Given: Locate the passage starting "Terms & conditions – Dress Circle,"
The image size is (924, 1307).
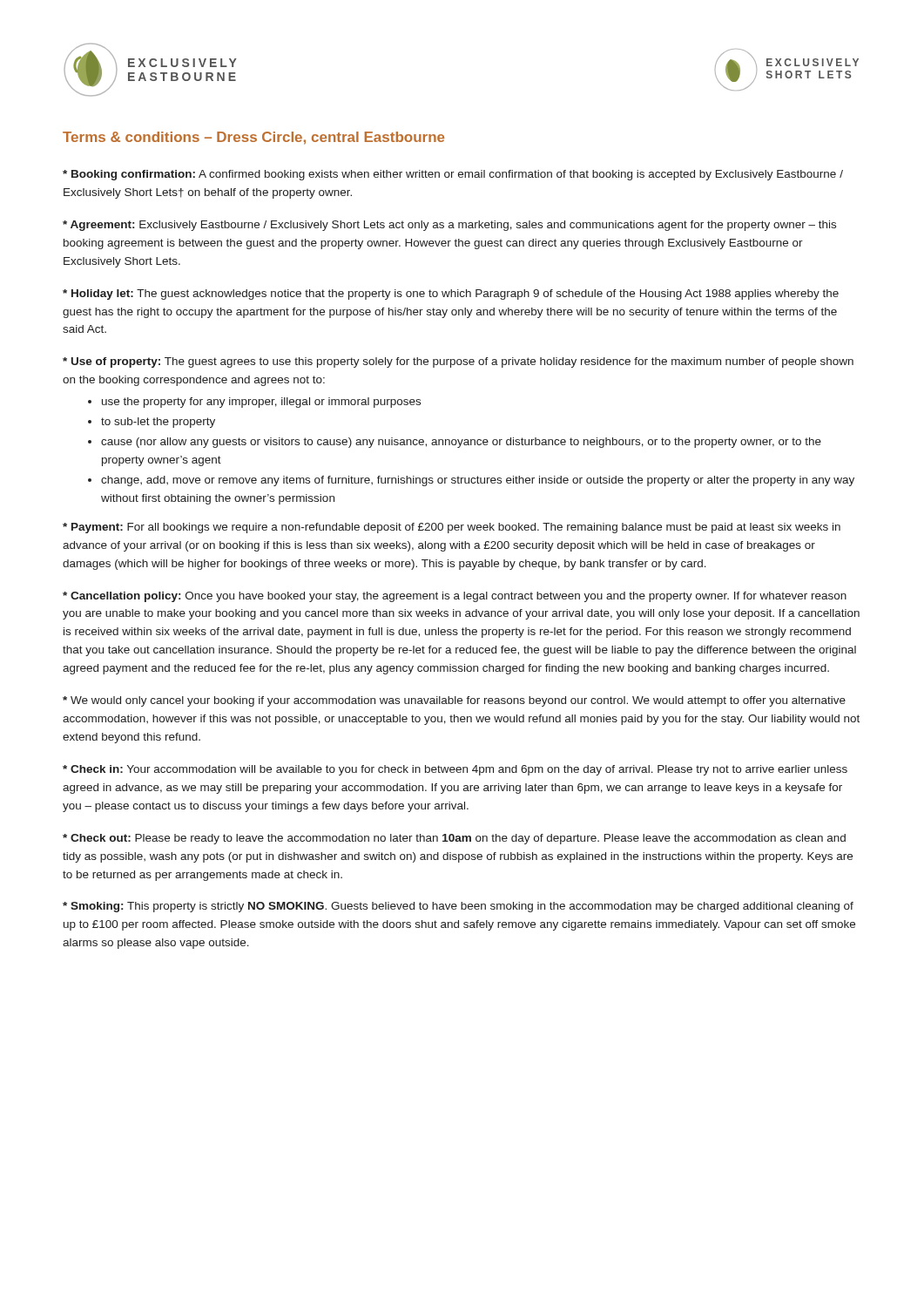Looking at the screenshot, I should (x=254, y=137).
